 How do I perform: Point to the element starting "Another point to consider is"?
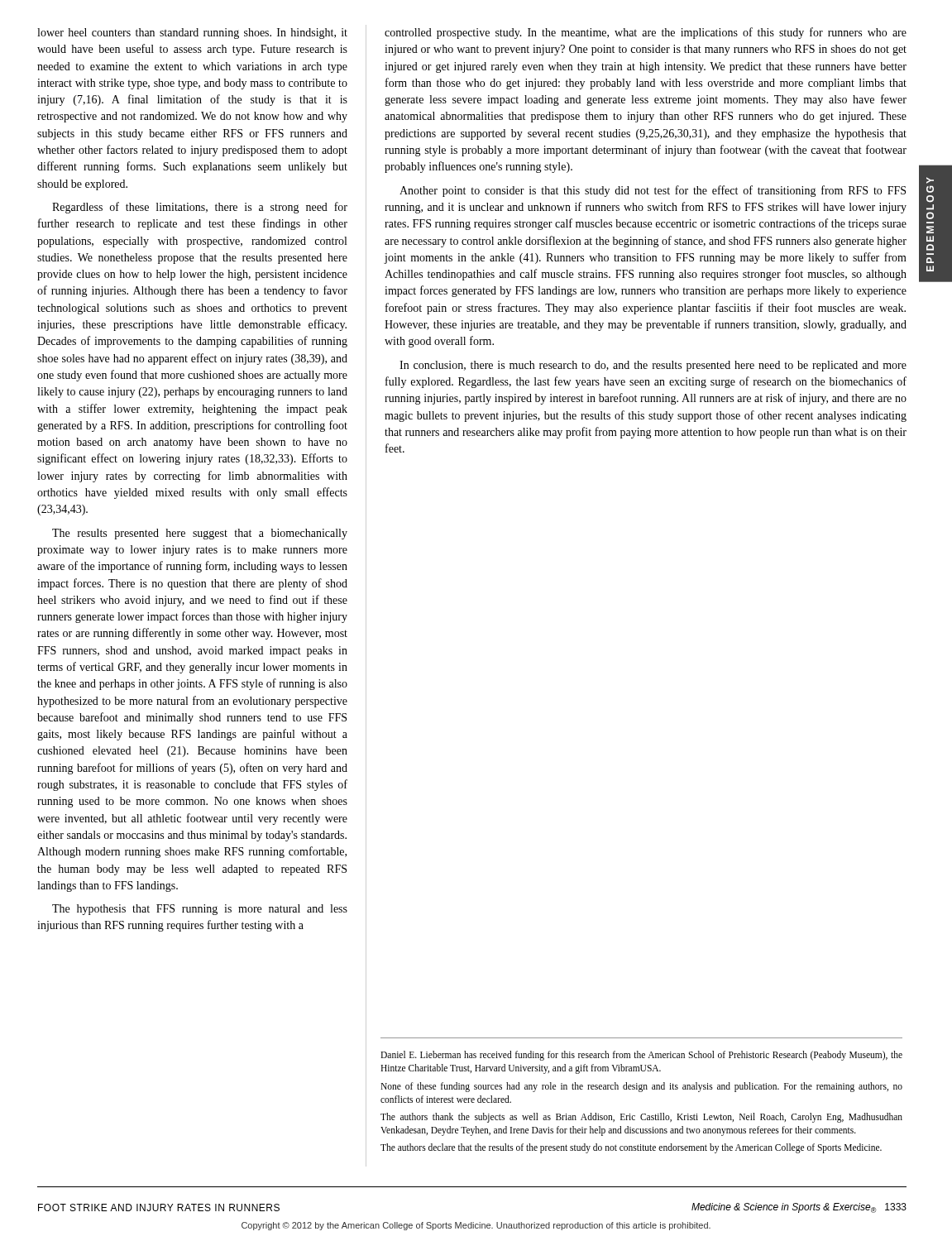(x=646, y=267)
